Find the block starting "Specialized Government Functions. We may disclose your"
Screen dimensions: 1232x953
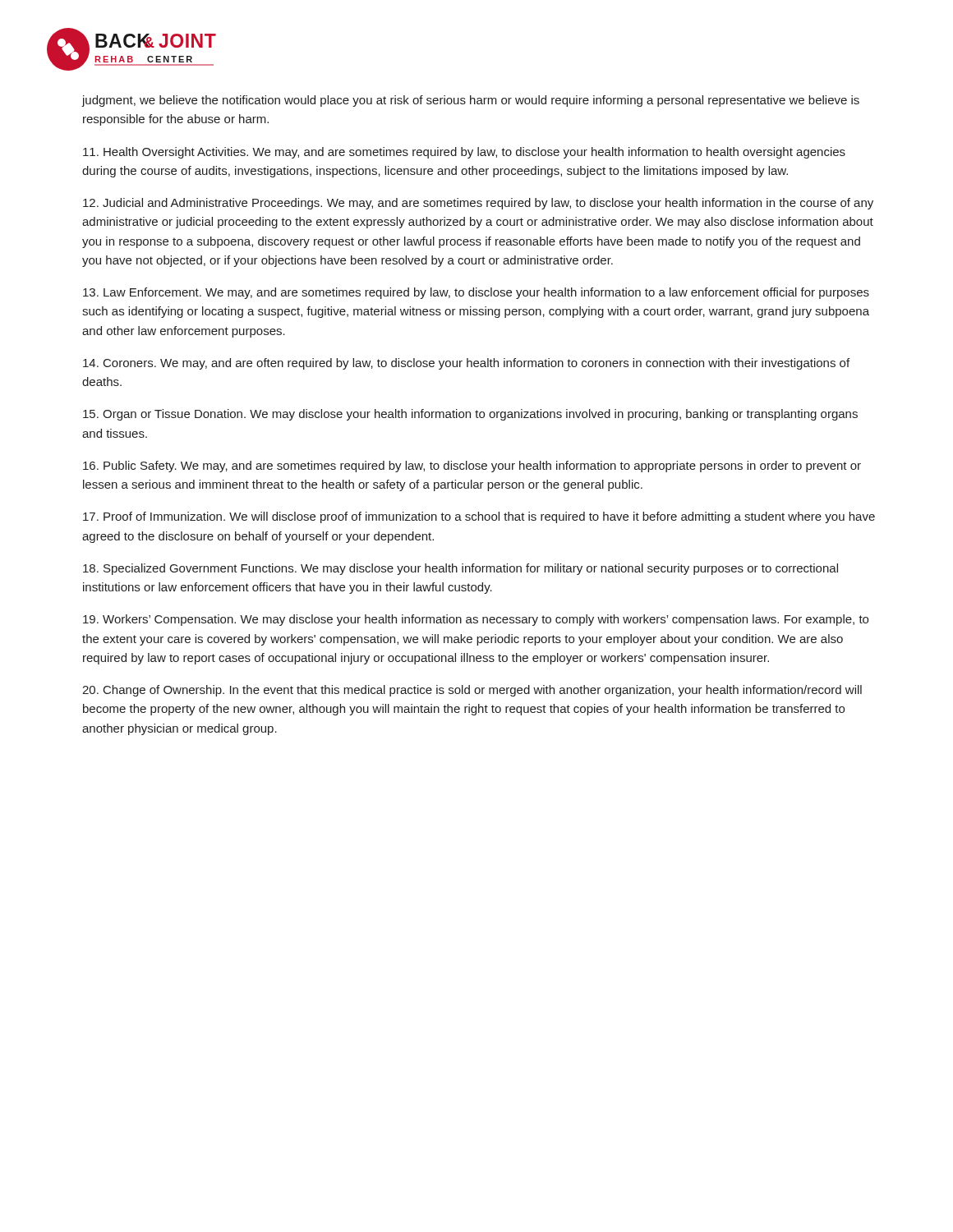click(460, 577)
